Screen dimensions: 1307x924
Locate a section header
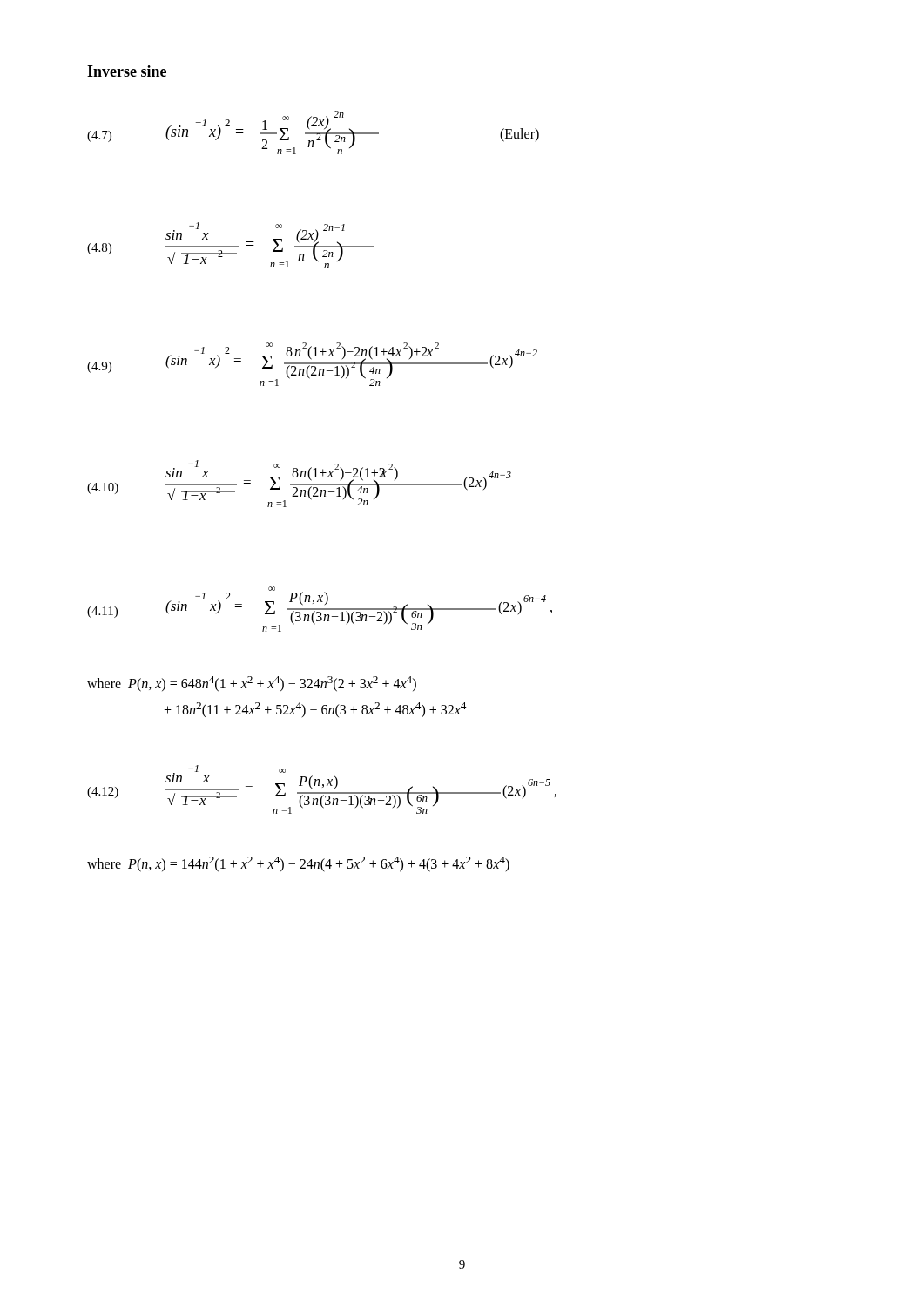point(127,71)
